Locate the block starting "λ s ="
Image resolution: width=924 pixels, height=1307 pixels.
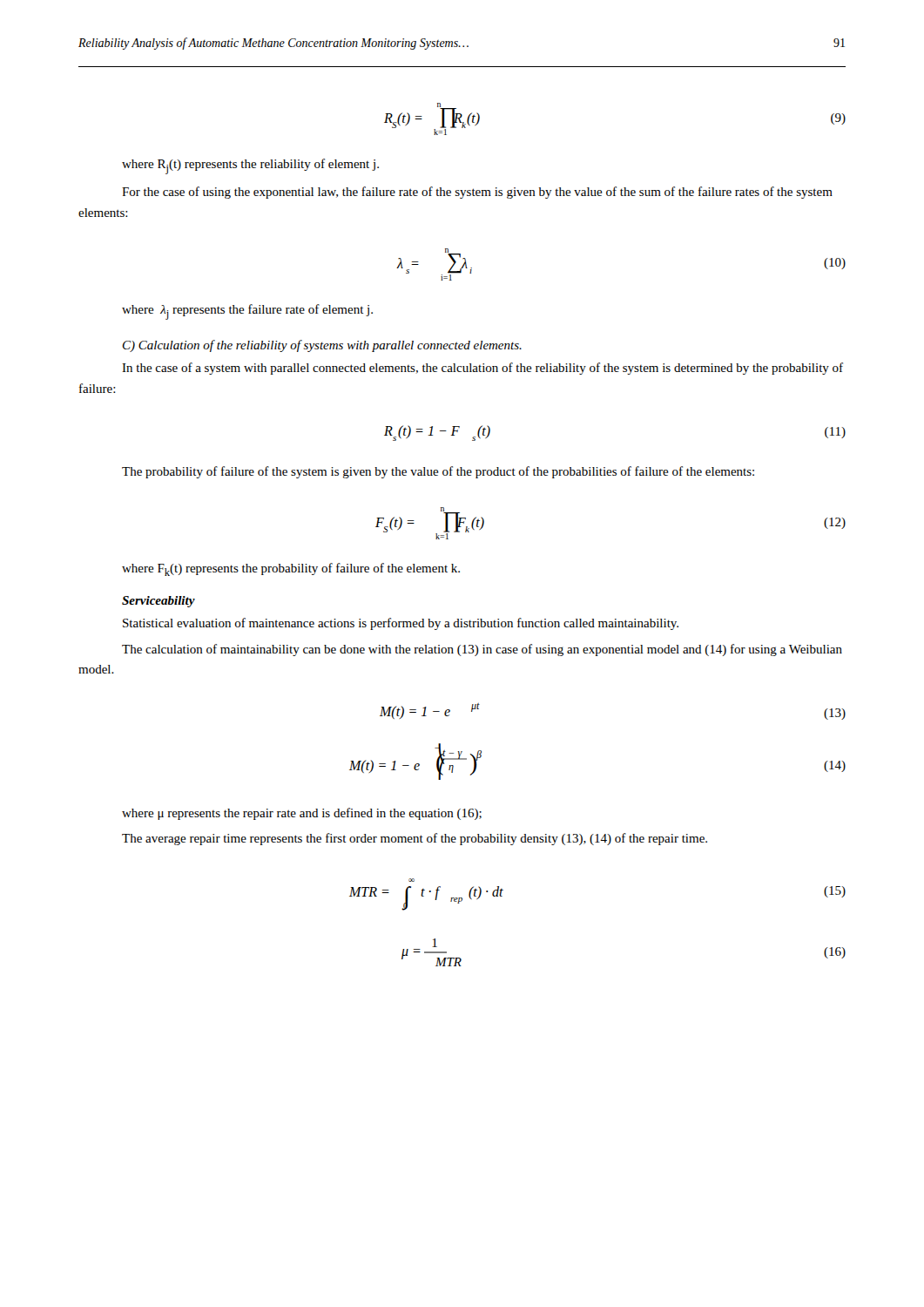click(x=462, y=263)
